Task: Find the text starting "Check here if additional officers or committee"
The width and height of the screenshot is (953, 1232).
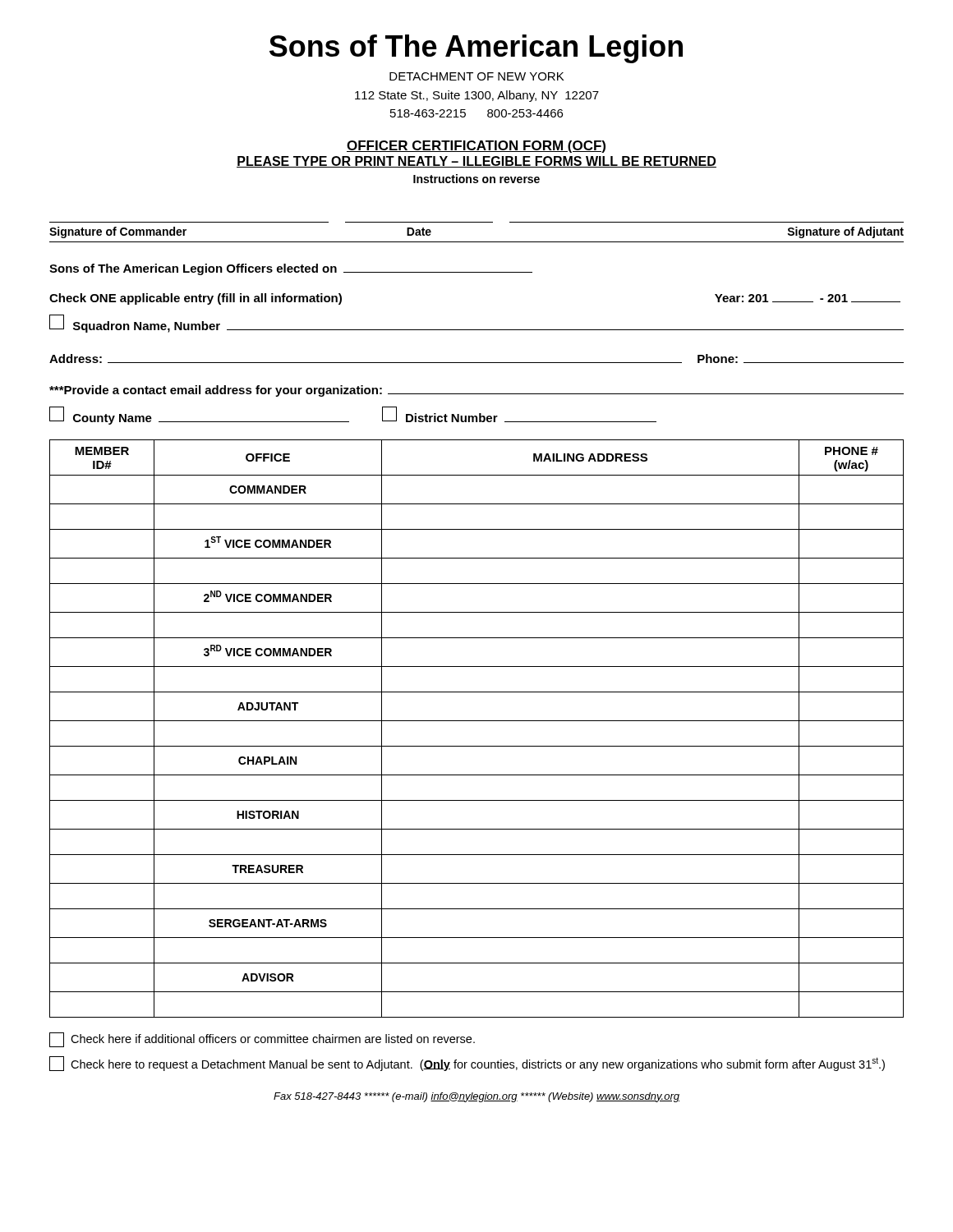Action: (476, 1052)
